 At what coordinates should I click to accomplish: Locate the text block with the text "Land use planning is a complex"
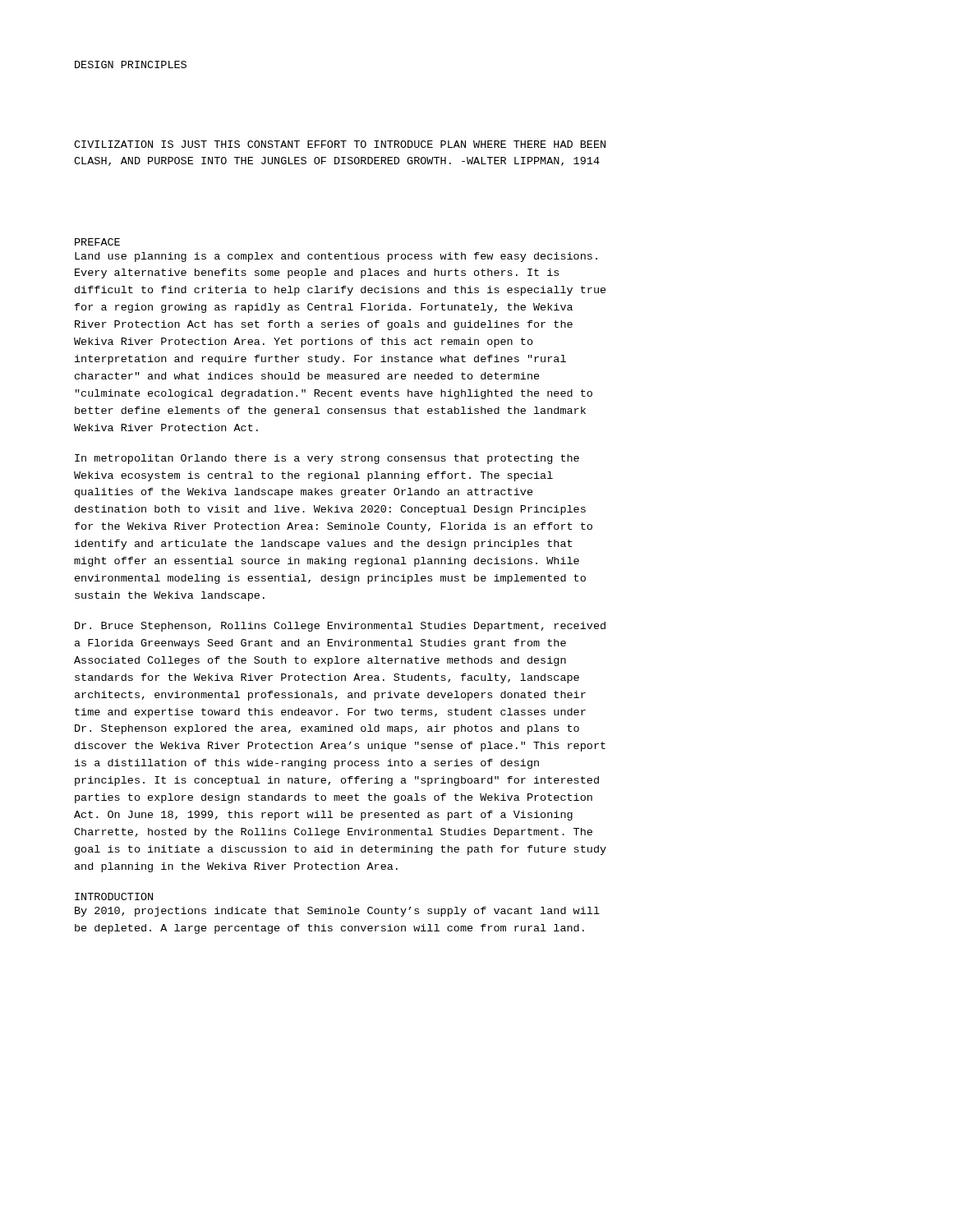(x=340, y=342)
